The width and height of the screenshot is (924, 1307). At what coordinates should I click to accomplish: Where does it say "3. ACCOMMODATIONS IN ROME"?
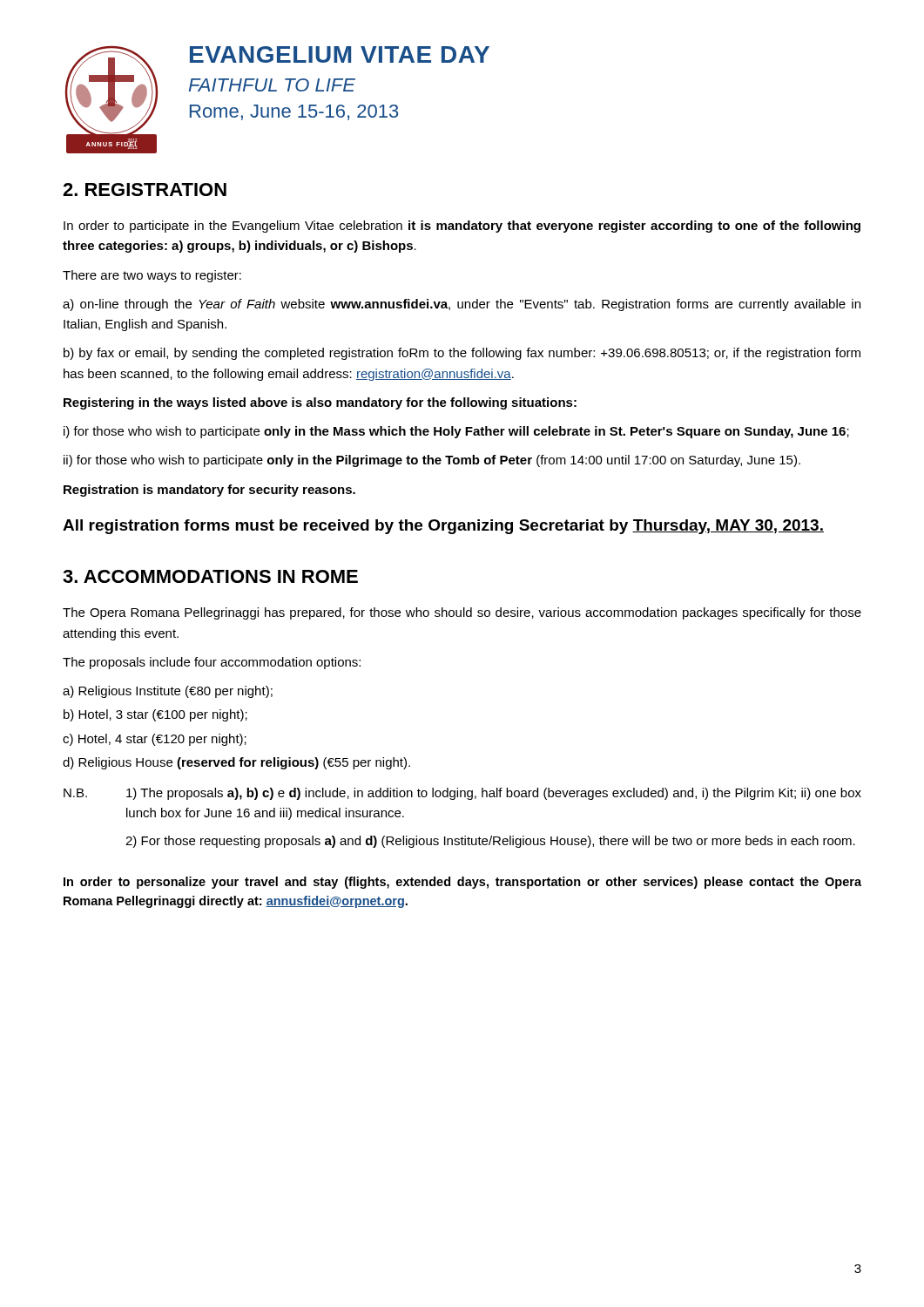click(x=211, y=577)
